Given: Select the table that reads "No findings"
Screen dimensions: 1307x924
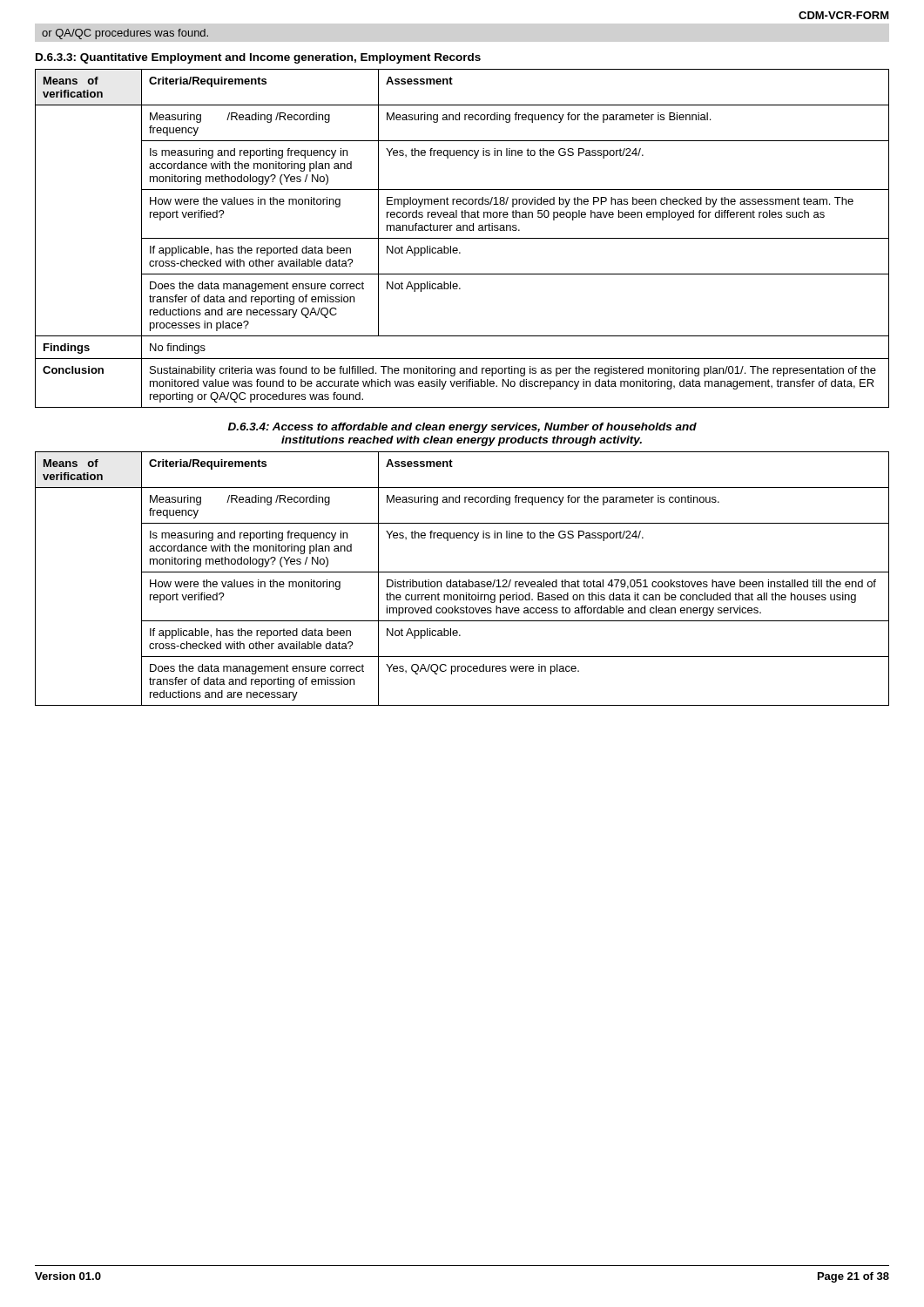Looking at the screenshot, I should (x=462, y=238).
